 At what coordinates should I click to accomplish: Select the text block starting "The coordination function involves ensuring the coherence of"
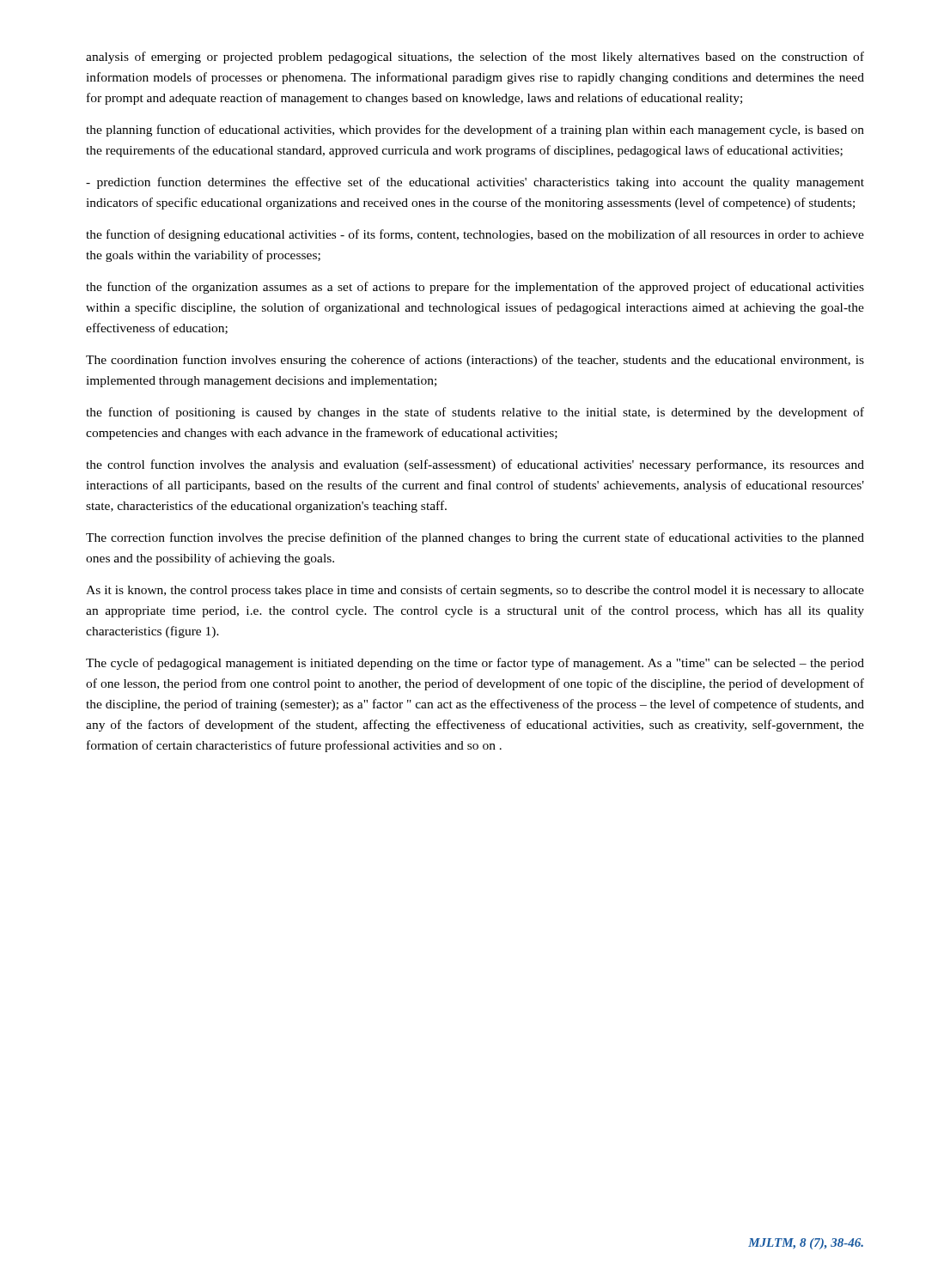click(x=475, y=370)
